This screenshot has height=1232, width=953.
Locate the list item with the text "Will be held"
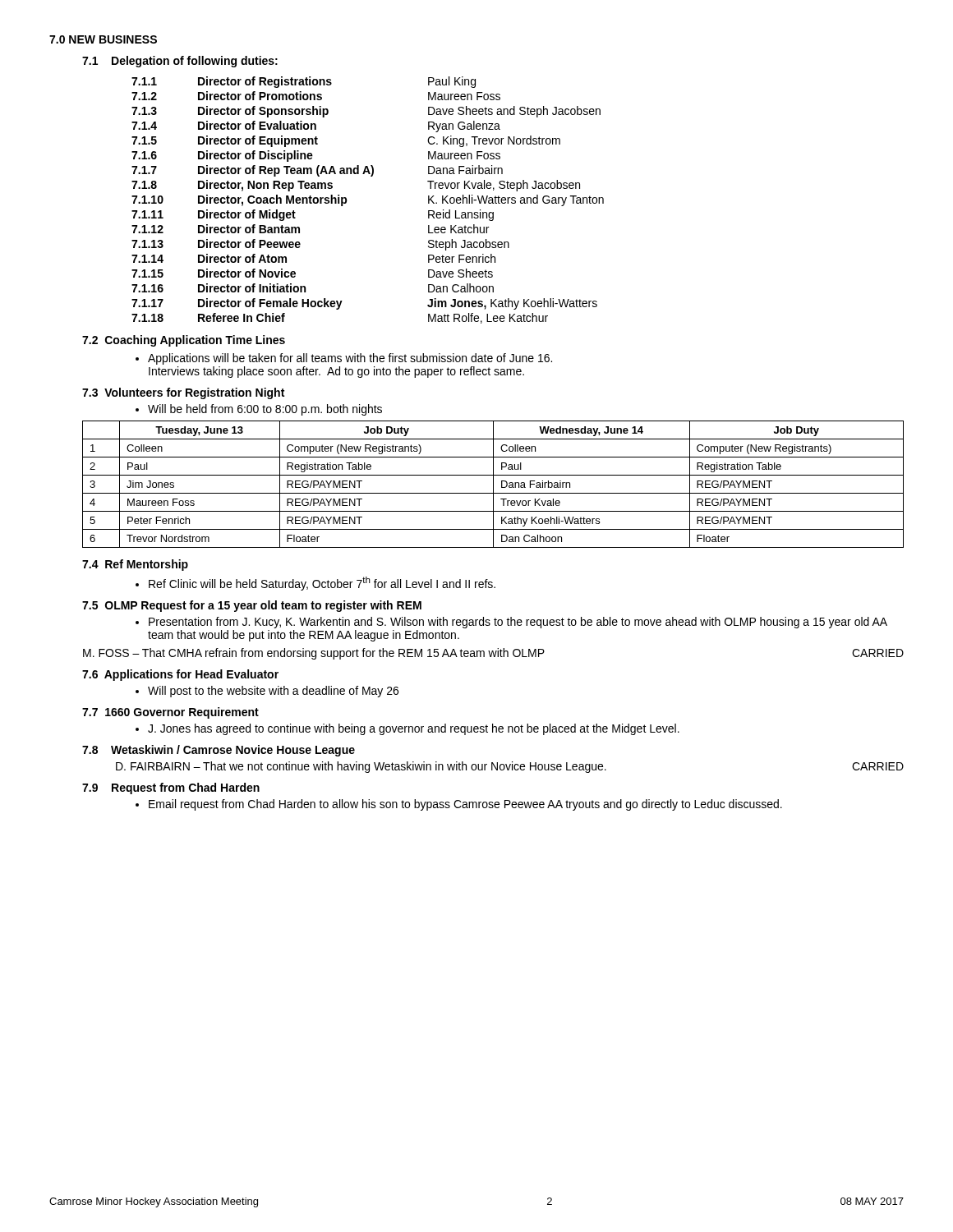pos(526,409)
